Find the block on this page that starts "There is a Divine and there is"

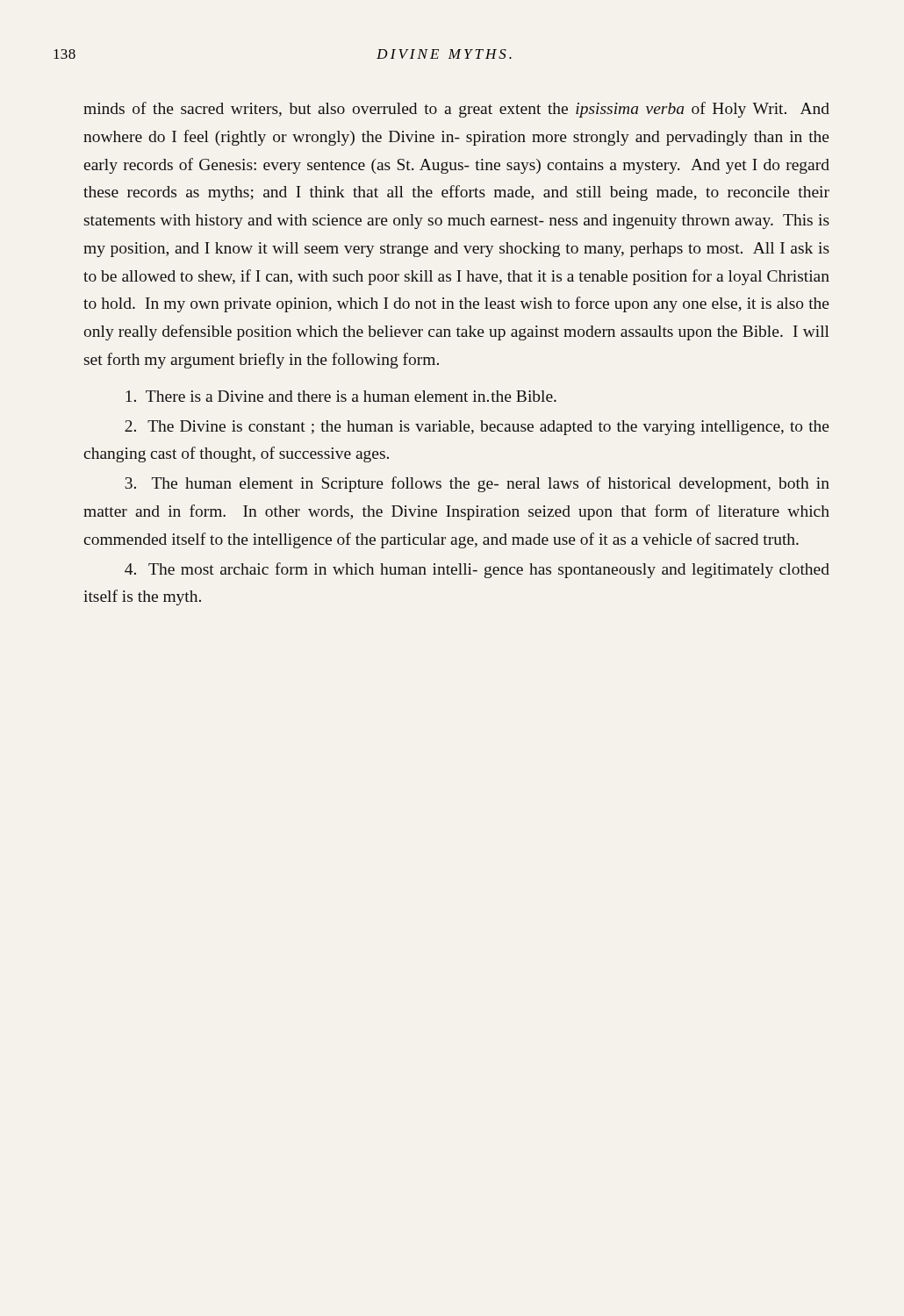click(456, 396)
